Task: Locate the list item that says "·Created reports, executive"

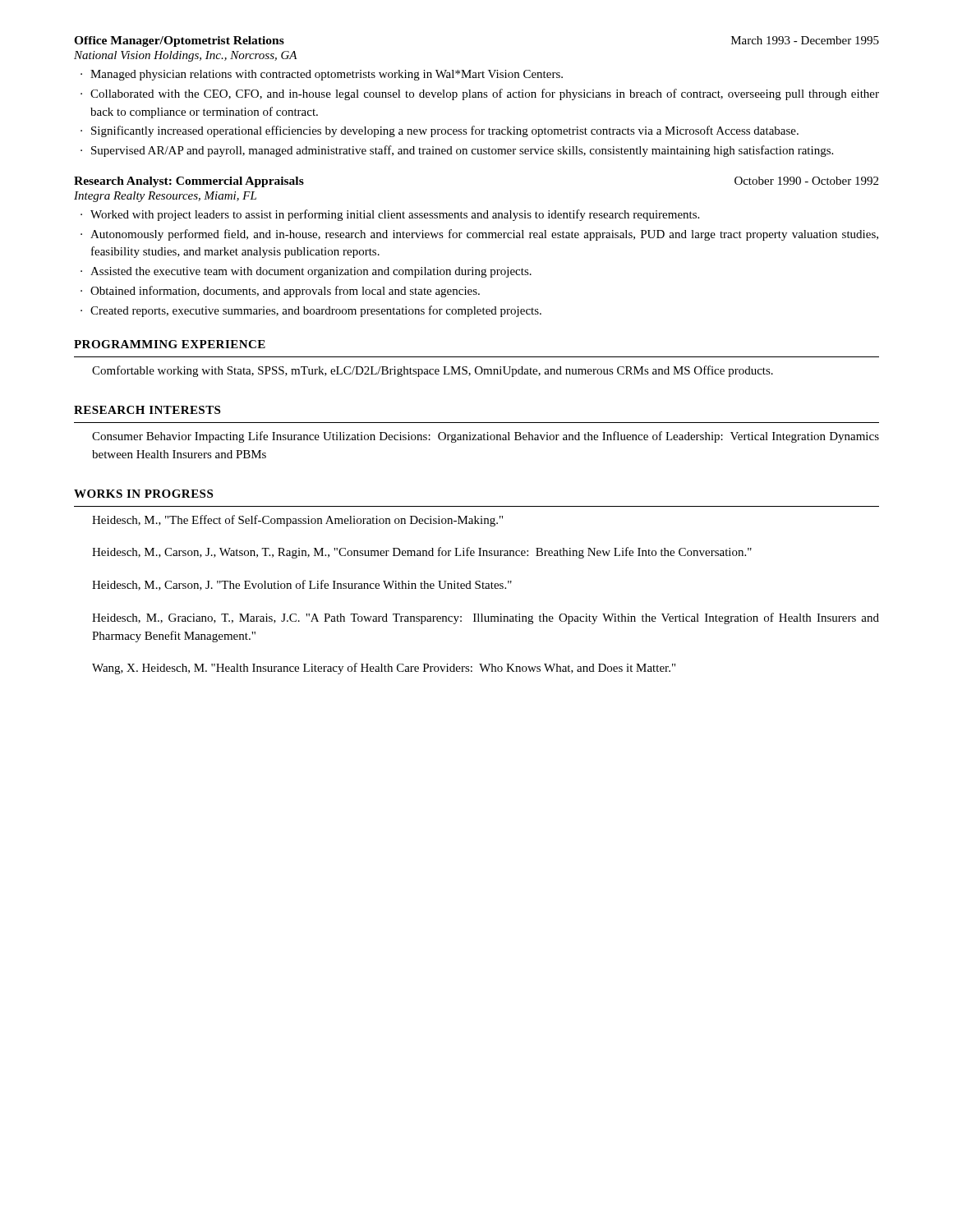Action: [308, 311]
